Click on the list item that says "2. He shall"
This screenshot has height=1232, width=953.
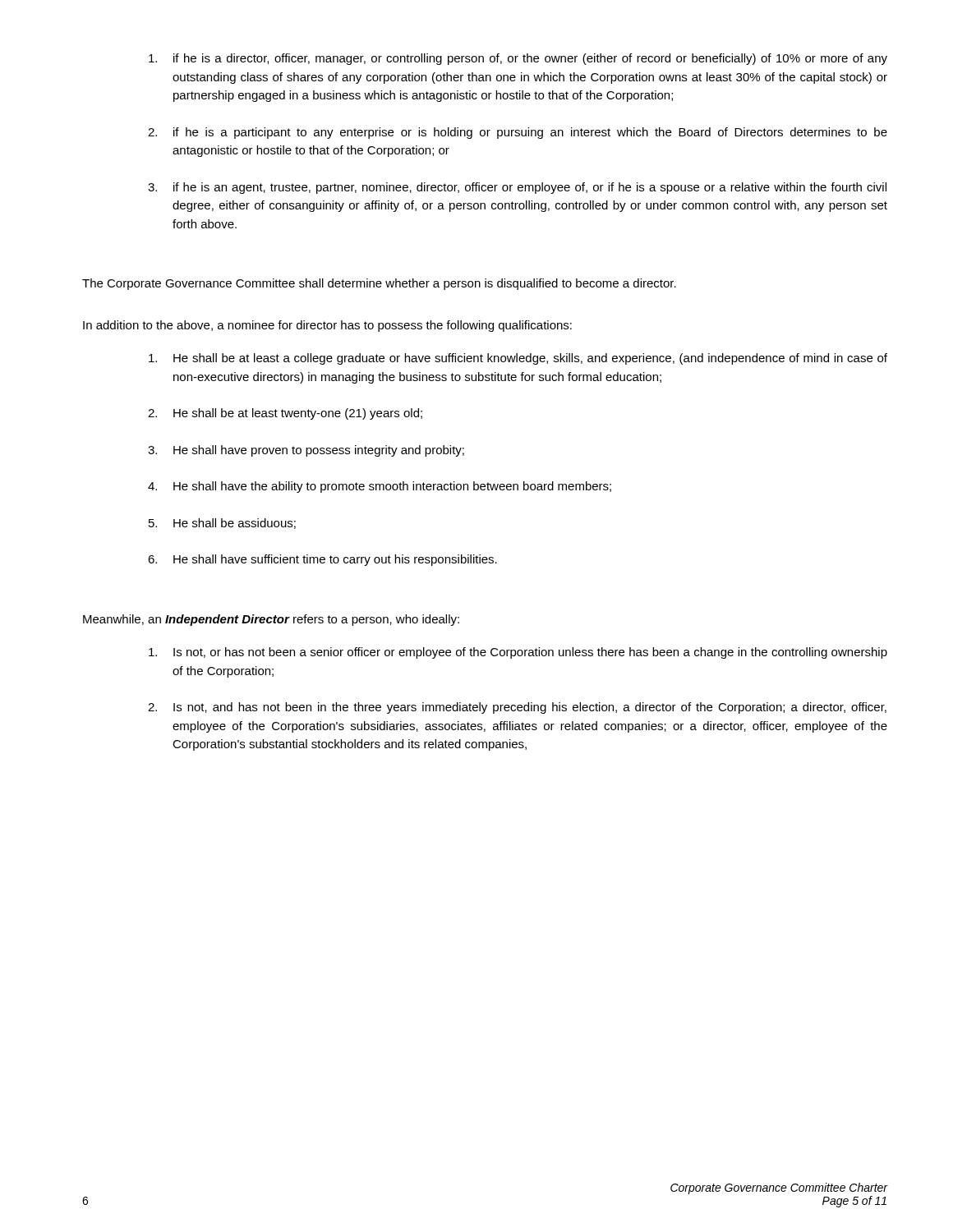point(285,414)
